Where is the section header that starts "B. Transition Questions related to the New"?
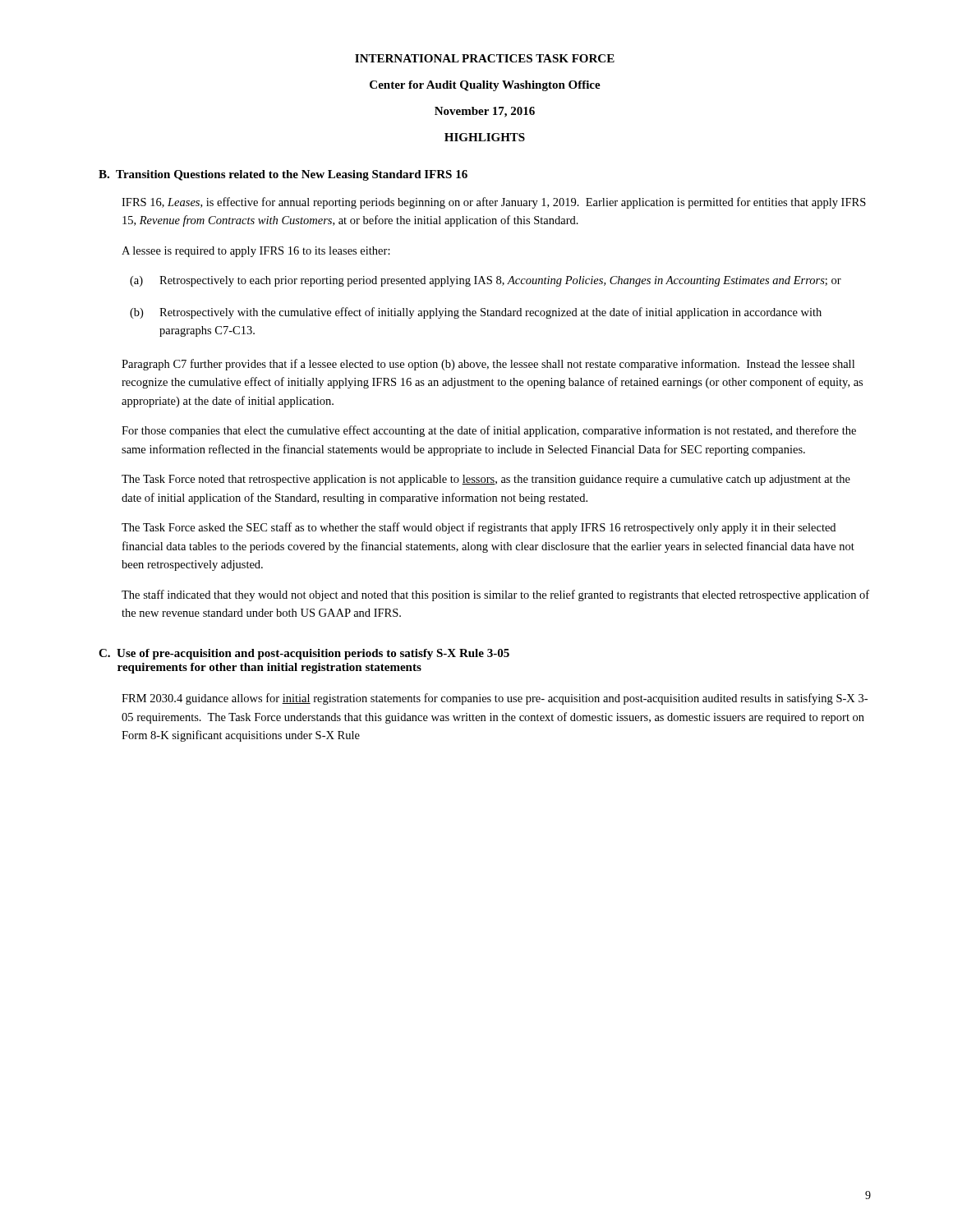Screen dimensions: 1232x953 283,174
